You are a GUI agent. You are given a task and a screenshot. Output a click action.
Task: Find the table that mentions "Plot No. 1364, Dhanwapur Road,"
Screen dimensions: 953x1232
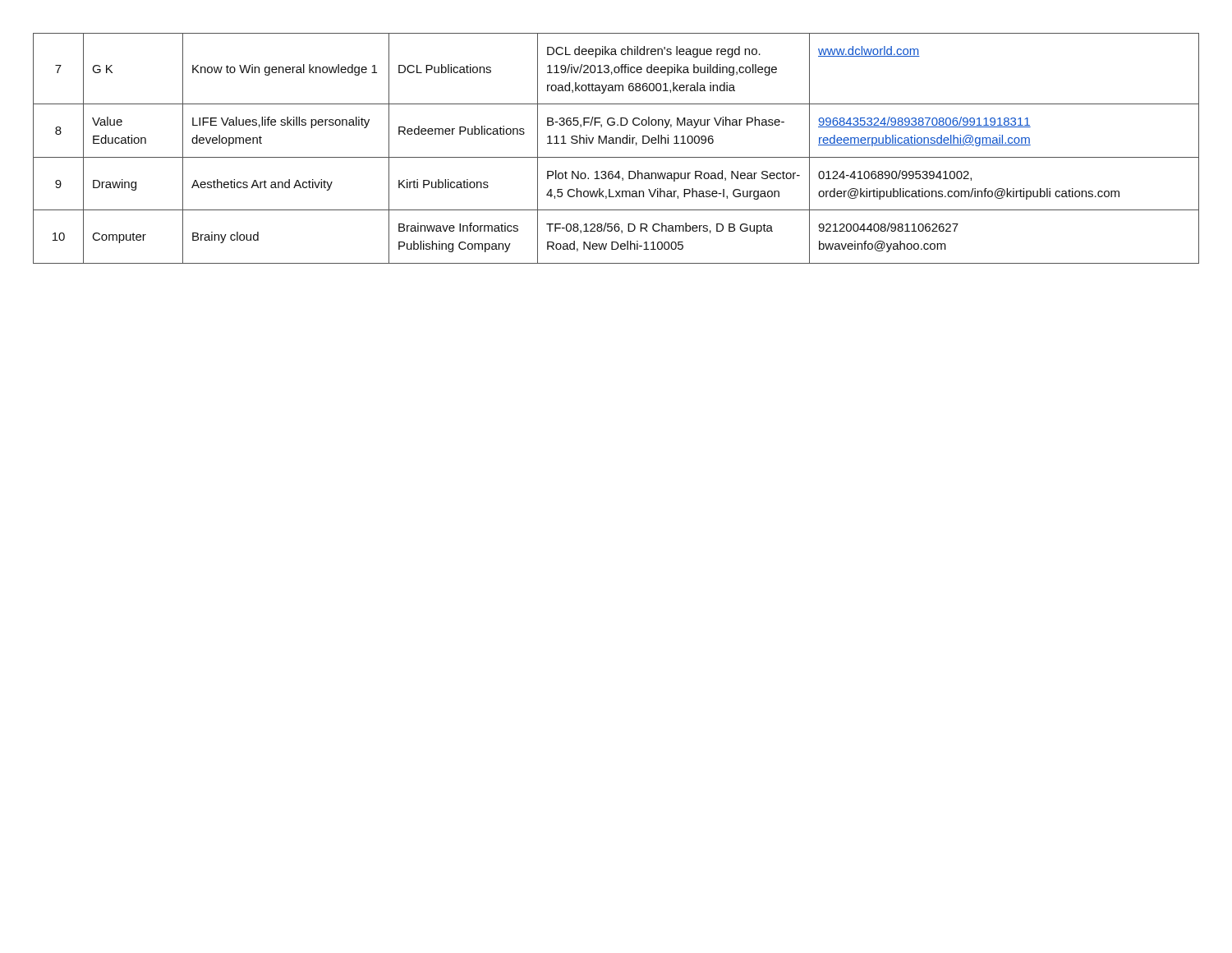point(616,148)
